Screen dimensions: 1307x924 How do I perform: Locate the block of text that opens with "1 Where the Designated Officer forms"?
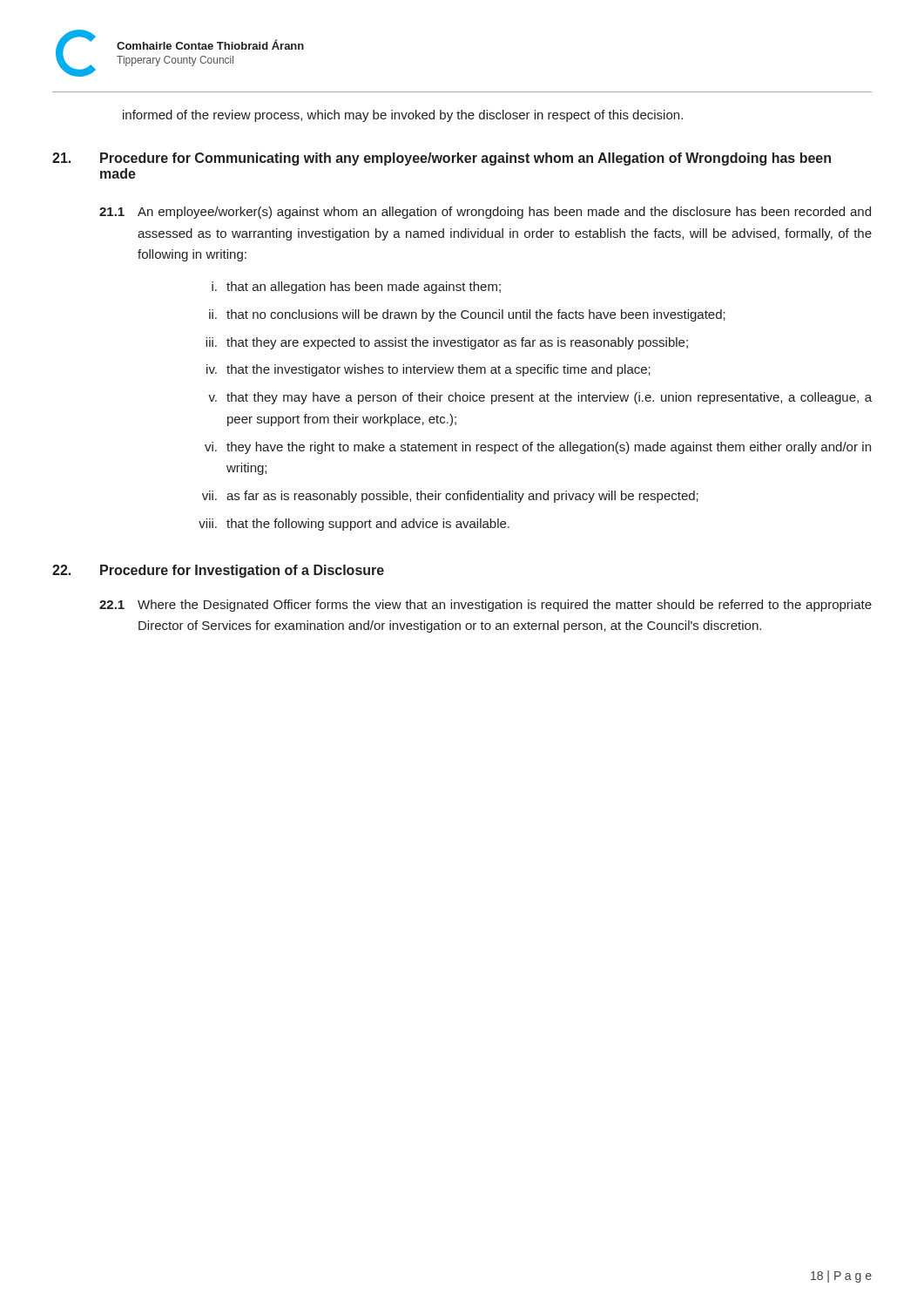coord(485,615)
